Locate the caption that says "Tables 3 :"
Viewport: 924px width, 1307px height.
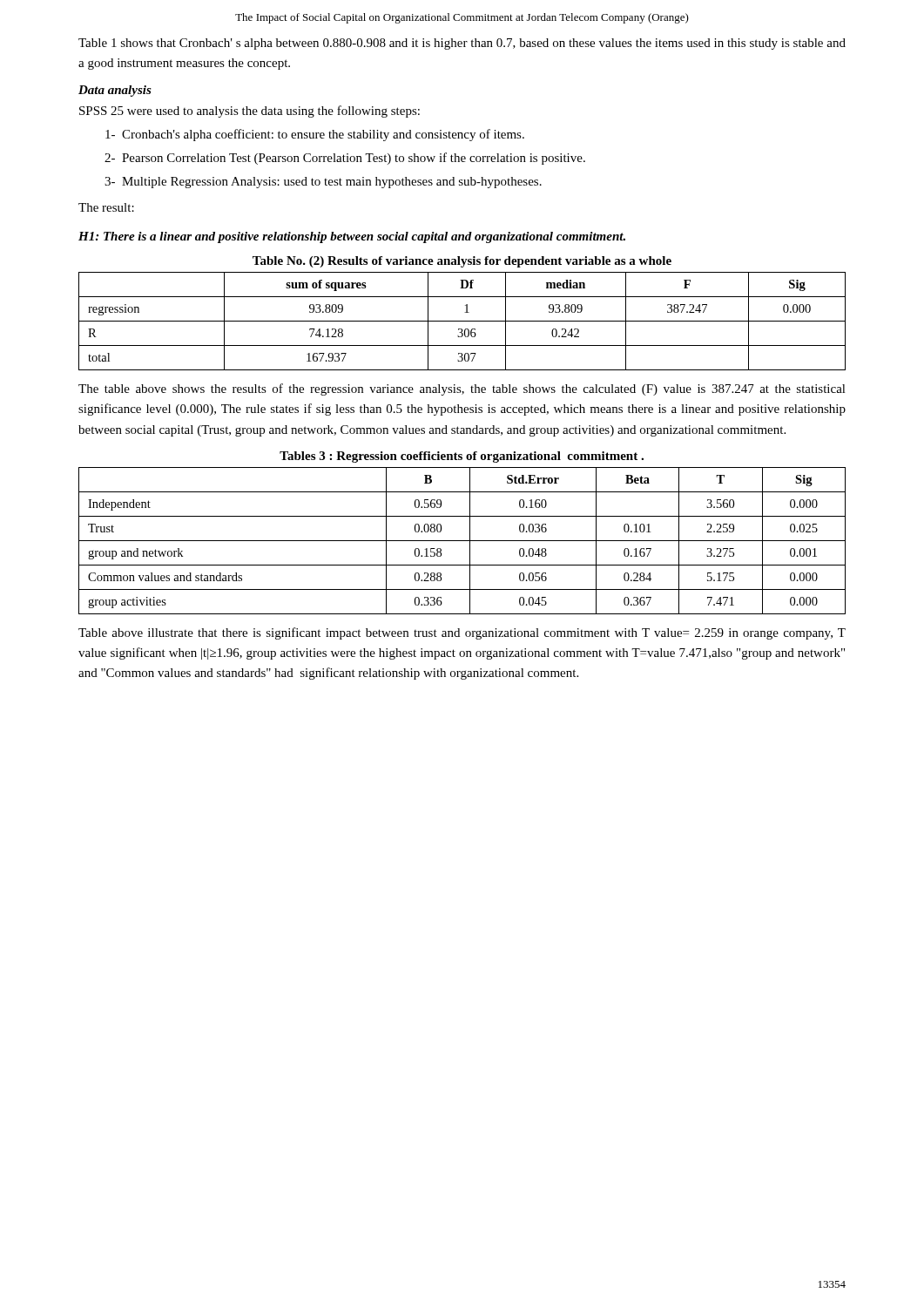coord(462,455)
